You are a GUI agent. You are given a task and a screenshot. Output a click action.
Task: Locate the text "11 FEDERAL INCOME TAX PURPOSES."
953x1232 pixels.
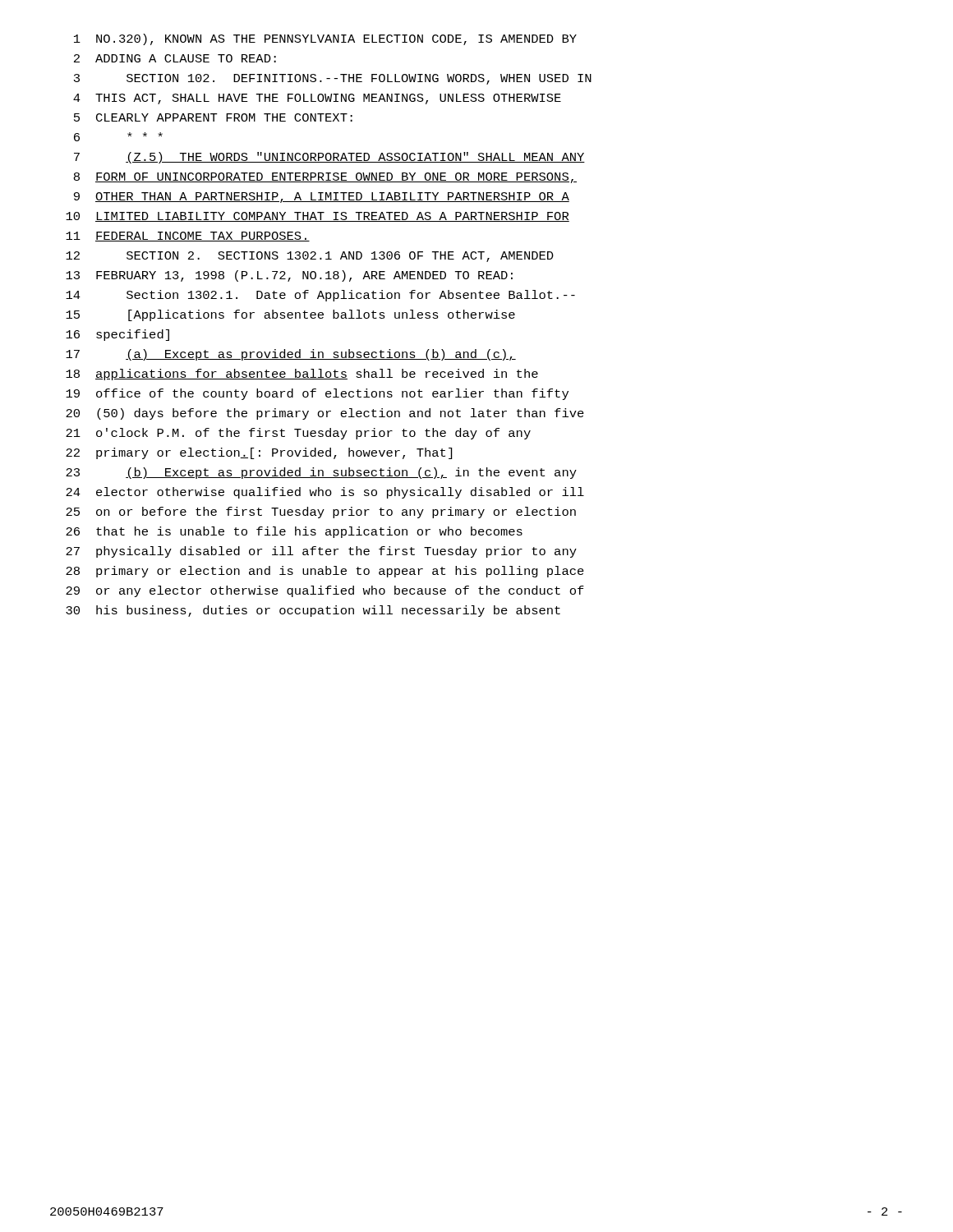pos(188,237)
